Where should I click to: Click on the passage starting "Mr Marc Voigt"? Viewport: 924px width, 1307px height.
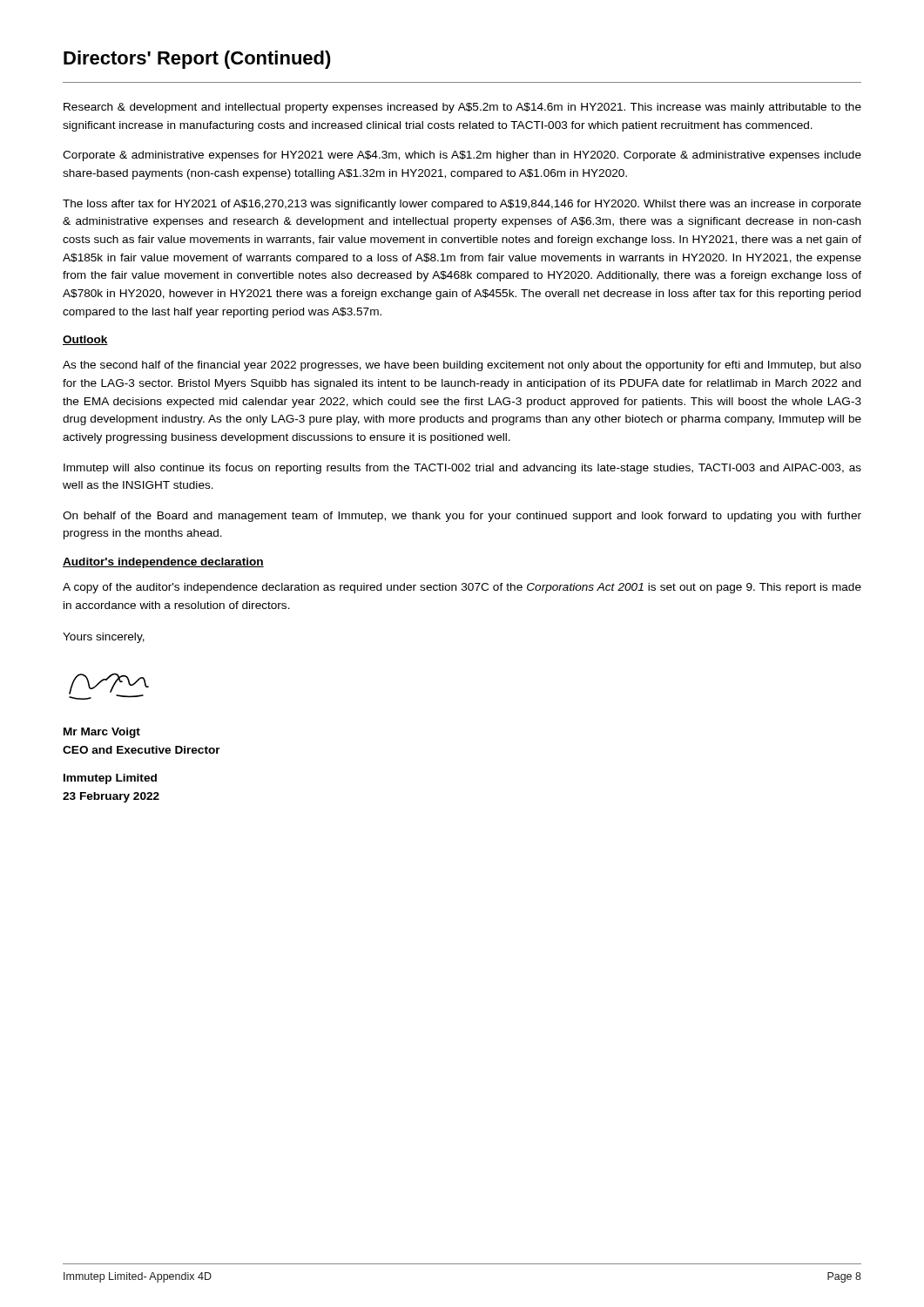coord(102,733)
